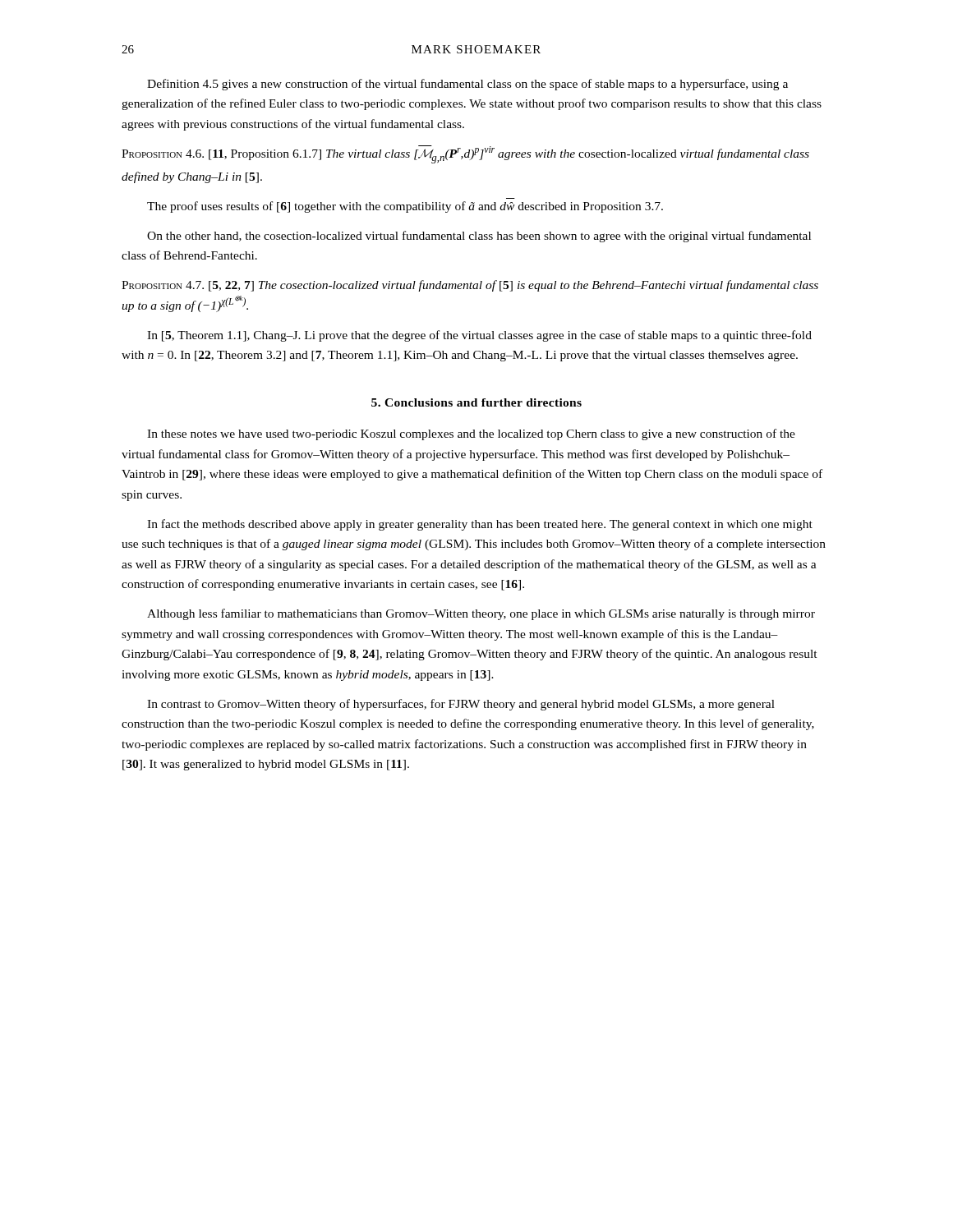Point to the text block starting "On the other hand, the"
The height and width of the screenshot is (1232, 953).
coord(476,246)
